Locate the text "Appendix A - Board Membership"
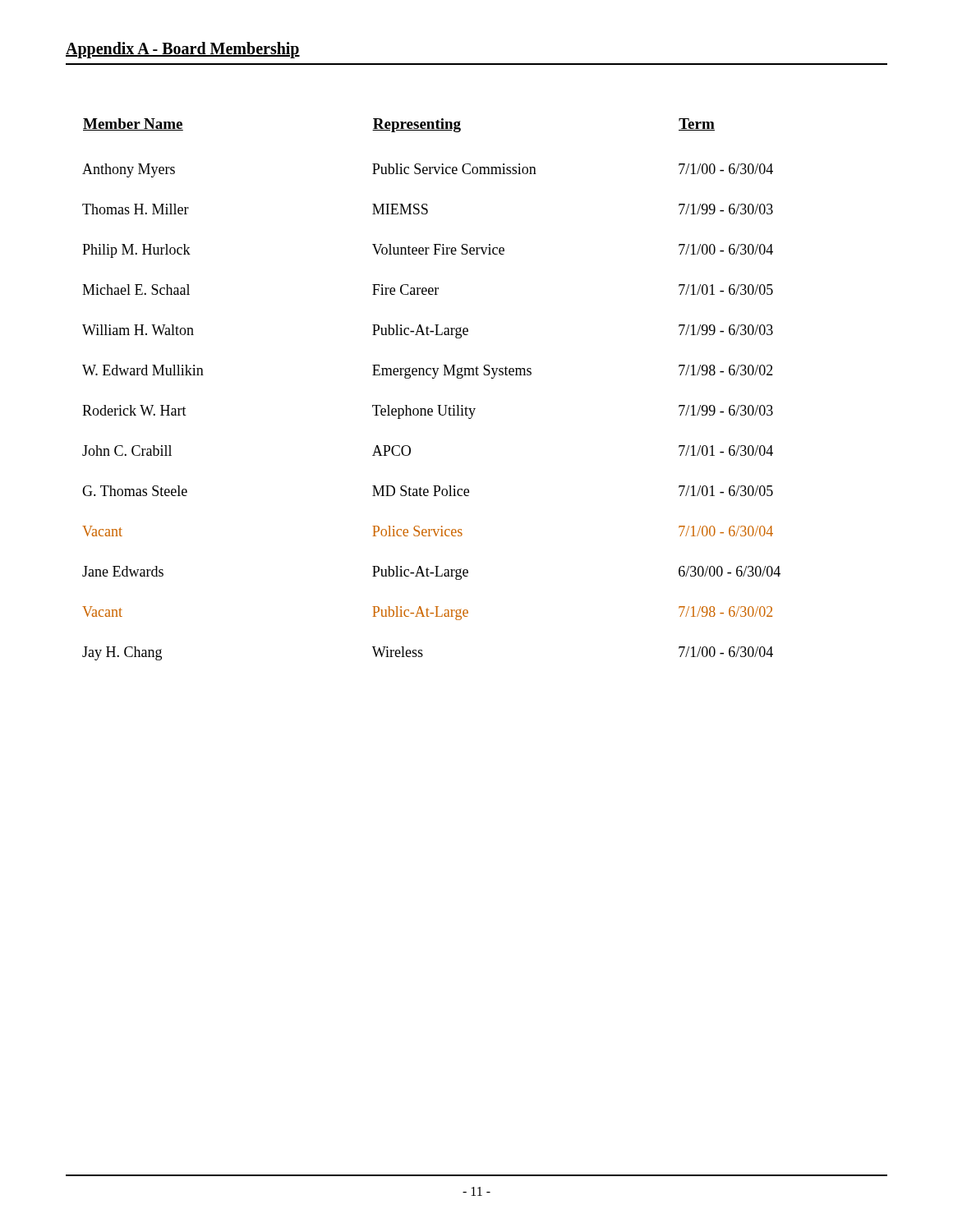Screen dimensions: 1232x953 coord(476,52)
